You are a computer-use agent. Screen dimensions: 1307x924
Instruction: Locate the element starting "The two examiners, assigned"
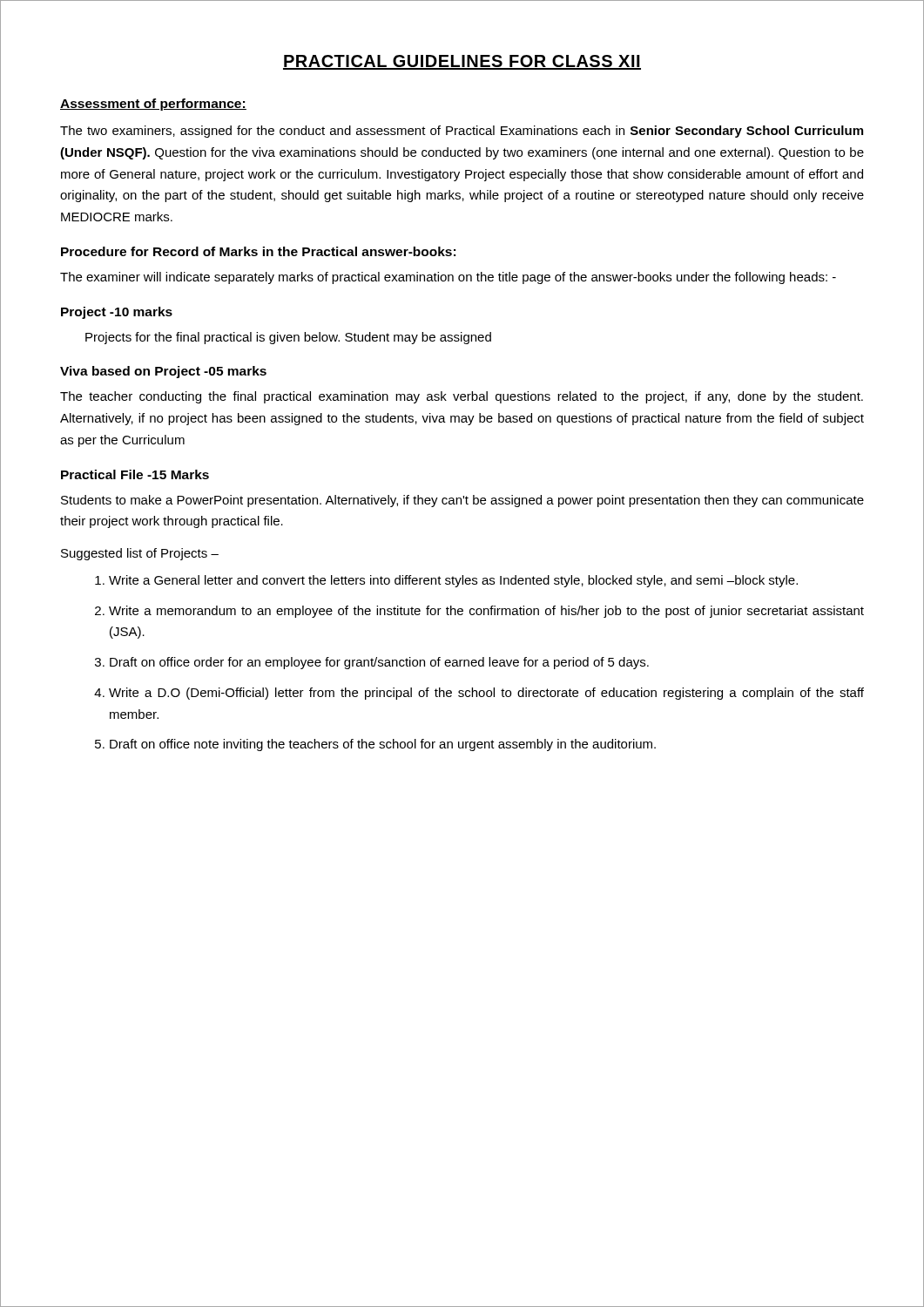462,173
